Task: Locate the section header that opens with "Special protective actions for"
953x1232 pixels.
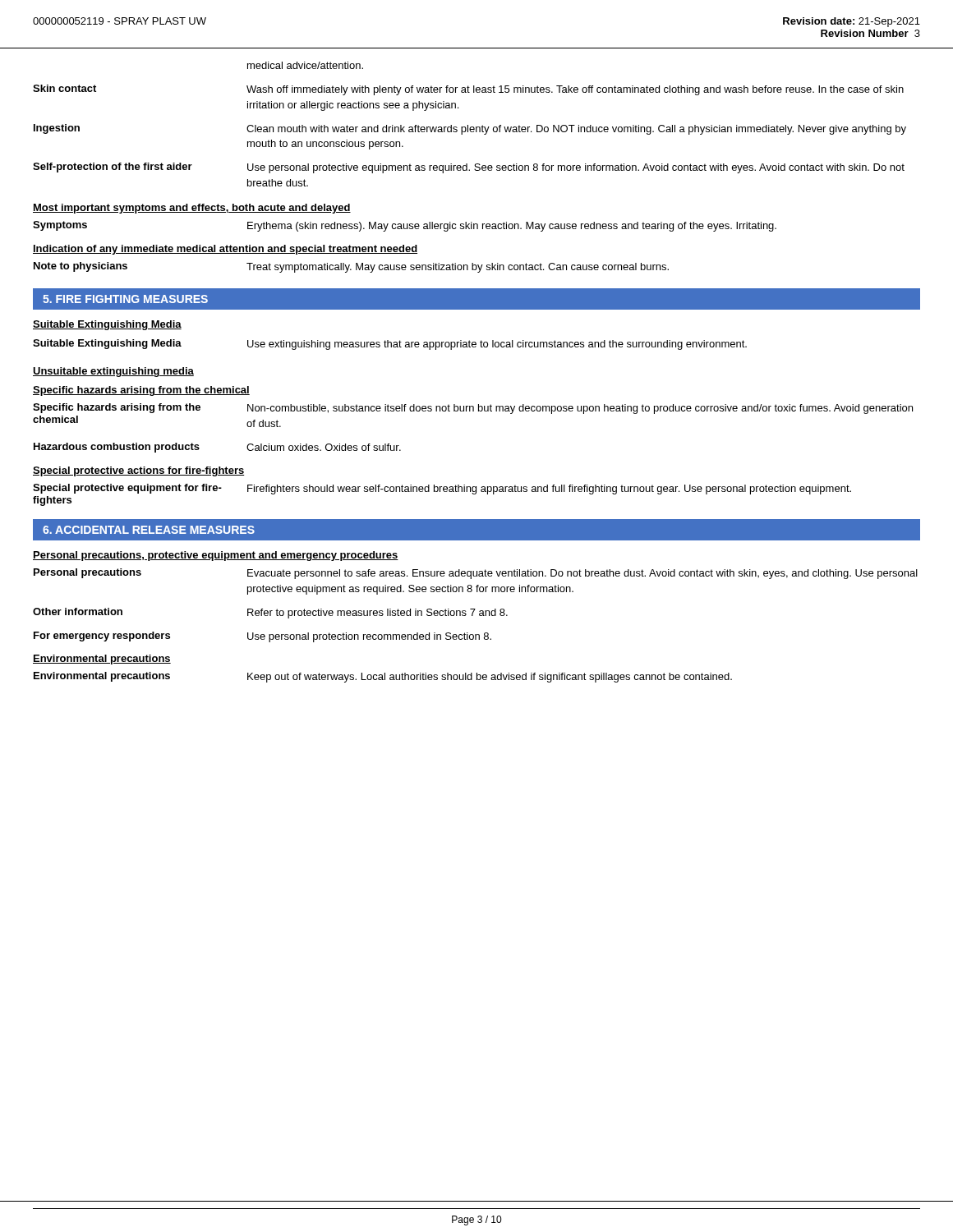Action: 139,470
